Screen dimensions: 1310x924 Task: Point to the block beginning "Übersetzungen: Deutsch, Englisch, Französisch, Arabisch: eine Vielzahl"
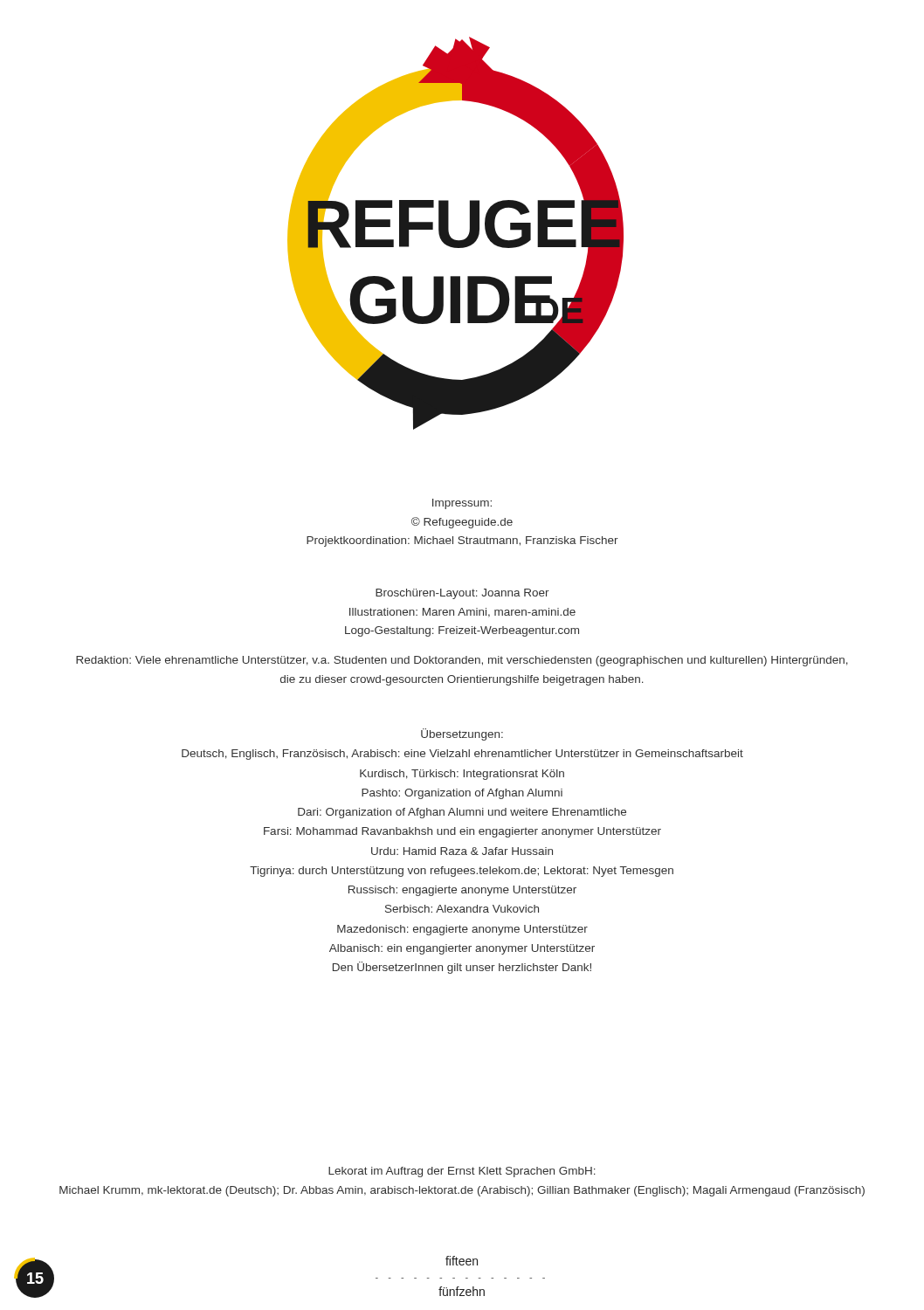click(x=462, y=851)
